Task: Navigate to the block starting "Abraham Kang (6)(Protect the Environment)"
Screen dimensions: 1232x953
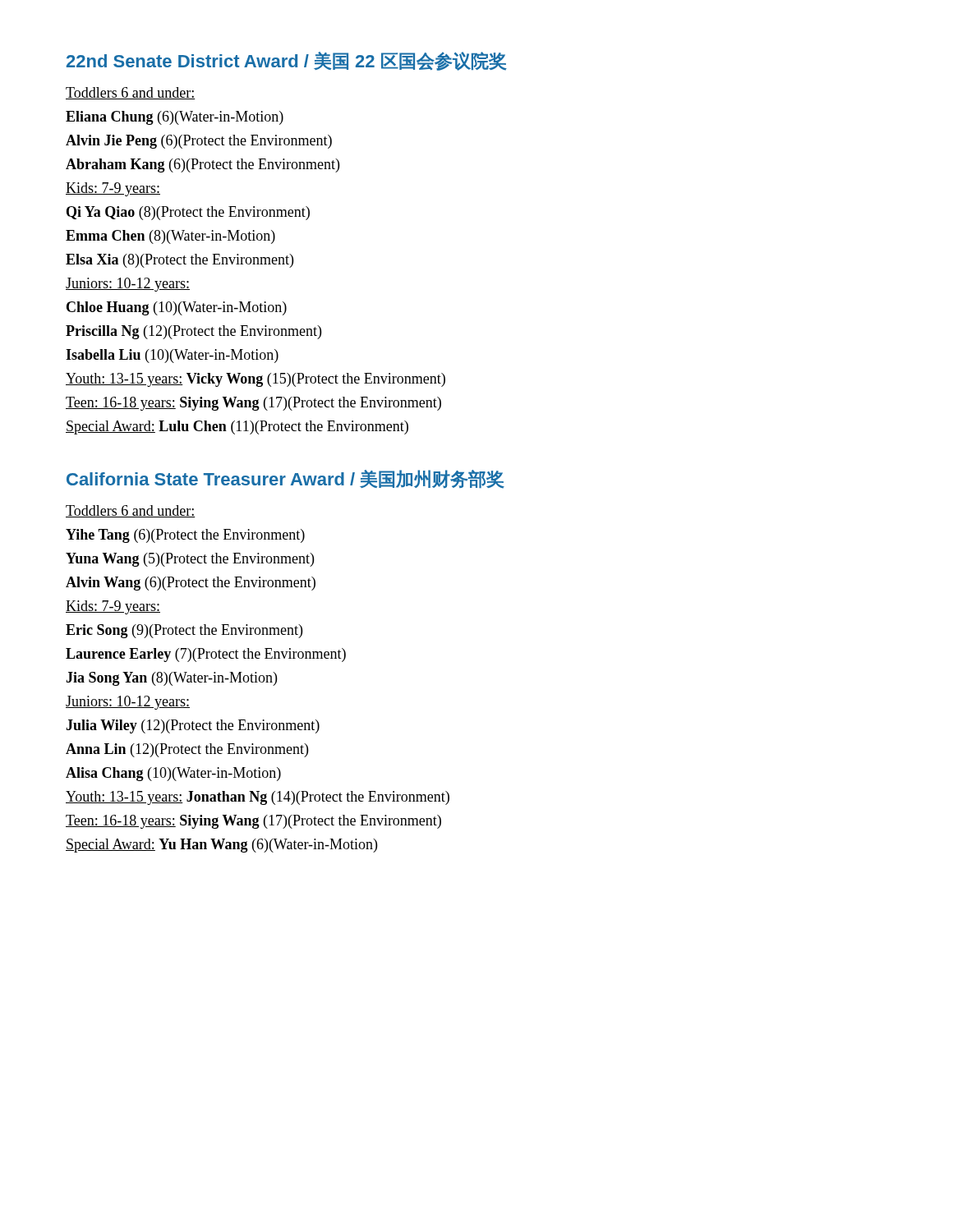Action: click(203, 164)
